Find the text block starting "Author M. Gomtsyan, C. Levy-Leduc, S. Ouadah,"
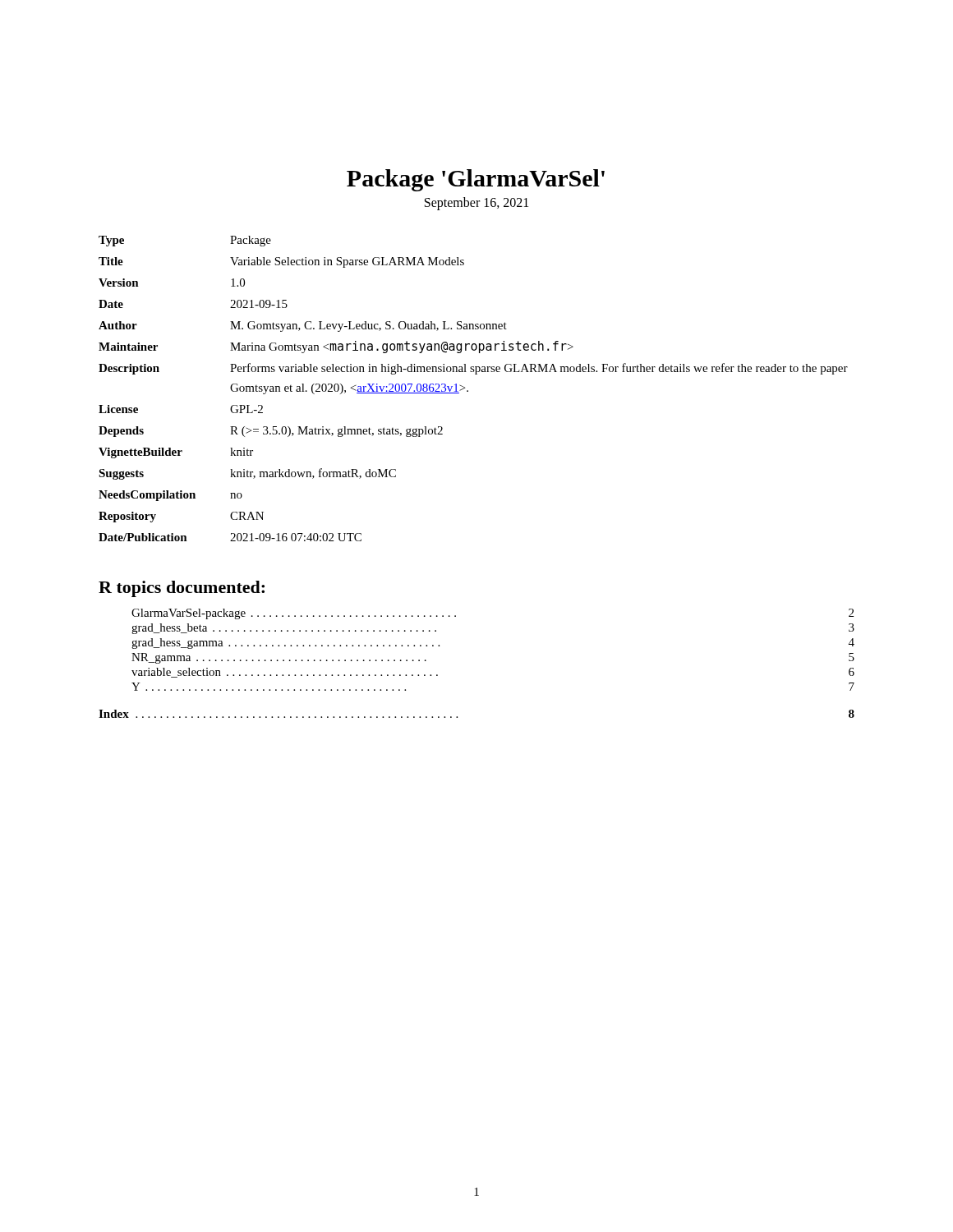 point(476,325)
